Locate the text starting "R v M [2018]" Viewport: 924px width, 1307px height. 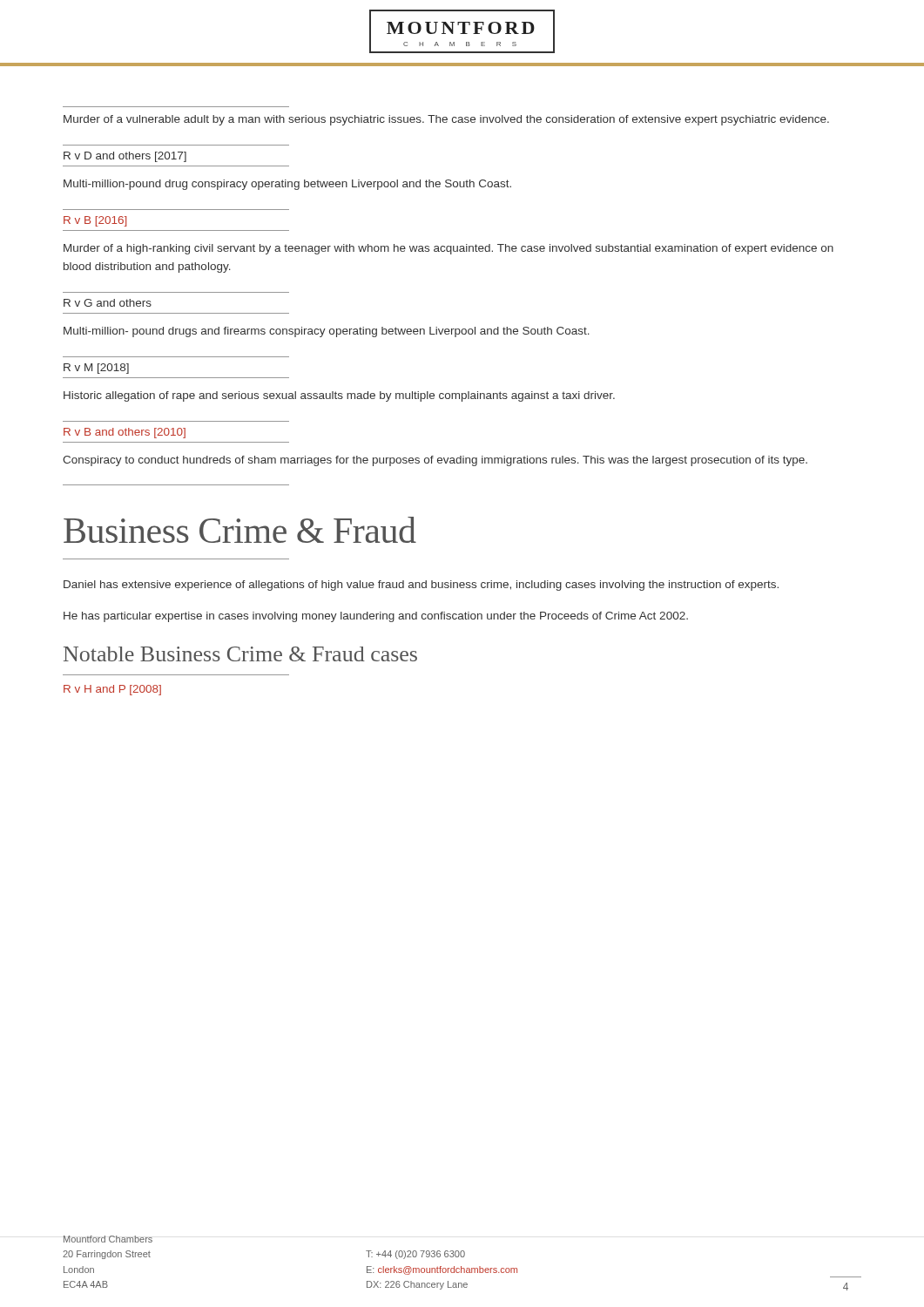click(96, 369)
